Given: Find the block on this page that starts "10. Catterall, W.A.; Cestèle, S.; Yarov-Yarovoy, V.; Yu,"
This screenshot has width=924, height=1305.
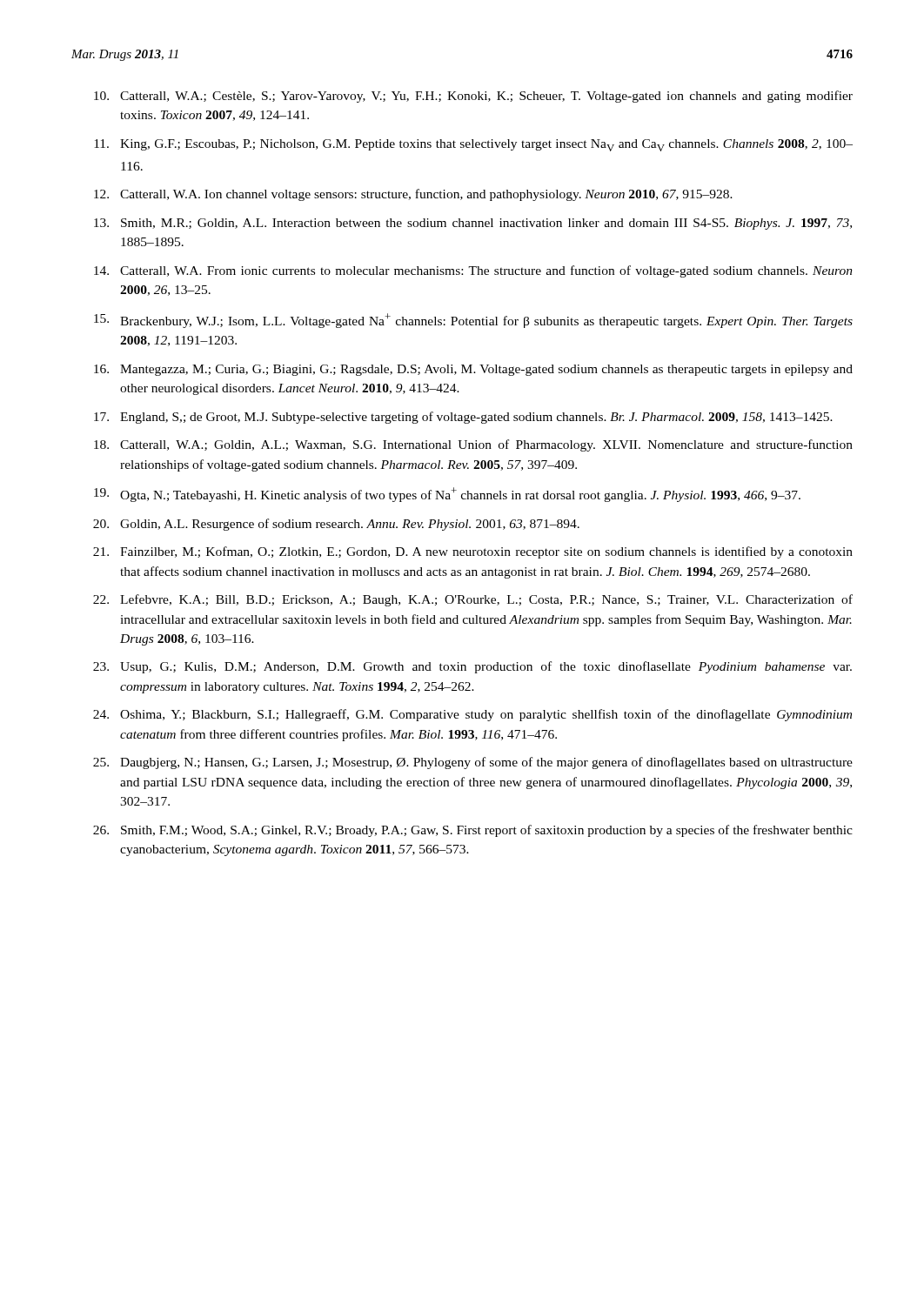Looking at the screenshot, I should [x=462, y=106].
